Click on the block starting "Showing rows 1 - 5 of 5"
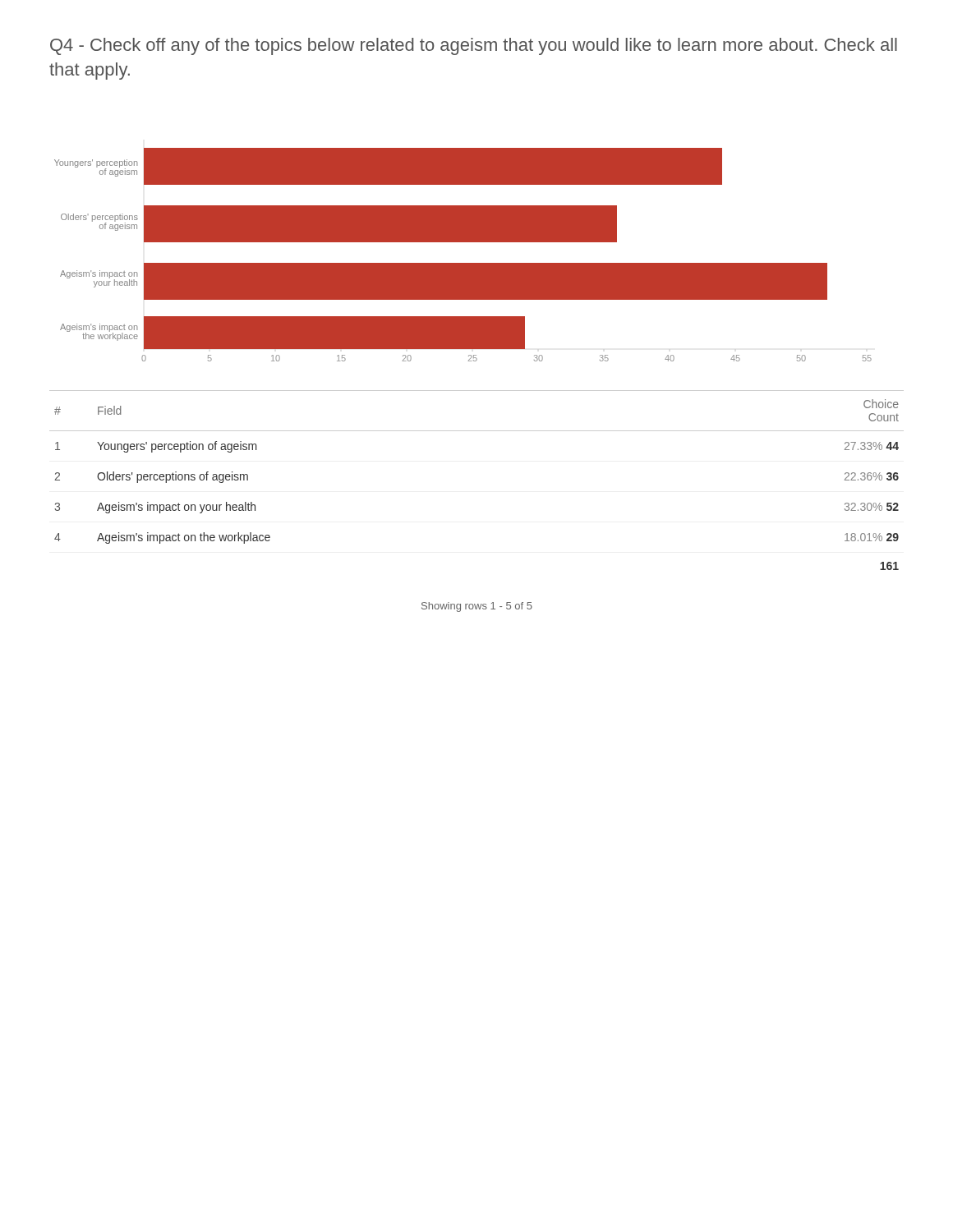The width and height of the screenshot is (953, 1232). 476,606
